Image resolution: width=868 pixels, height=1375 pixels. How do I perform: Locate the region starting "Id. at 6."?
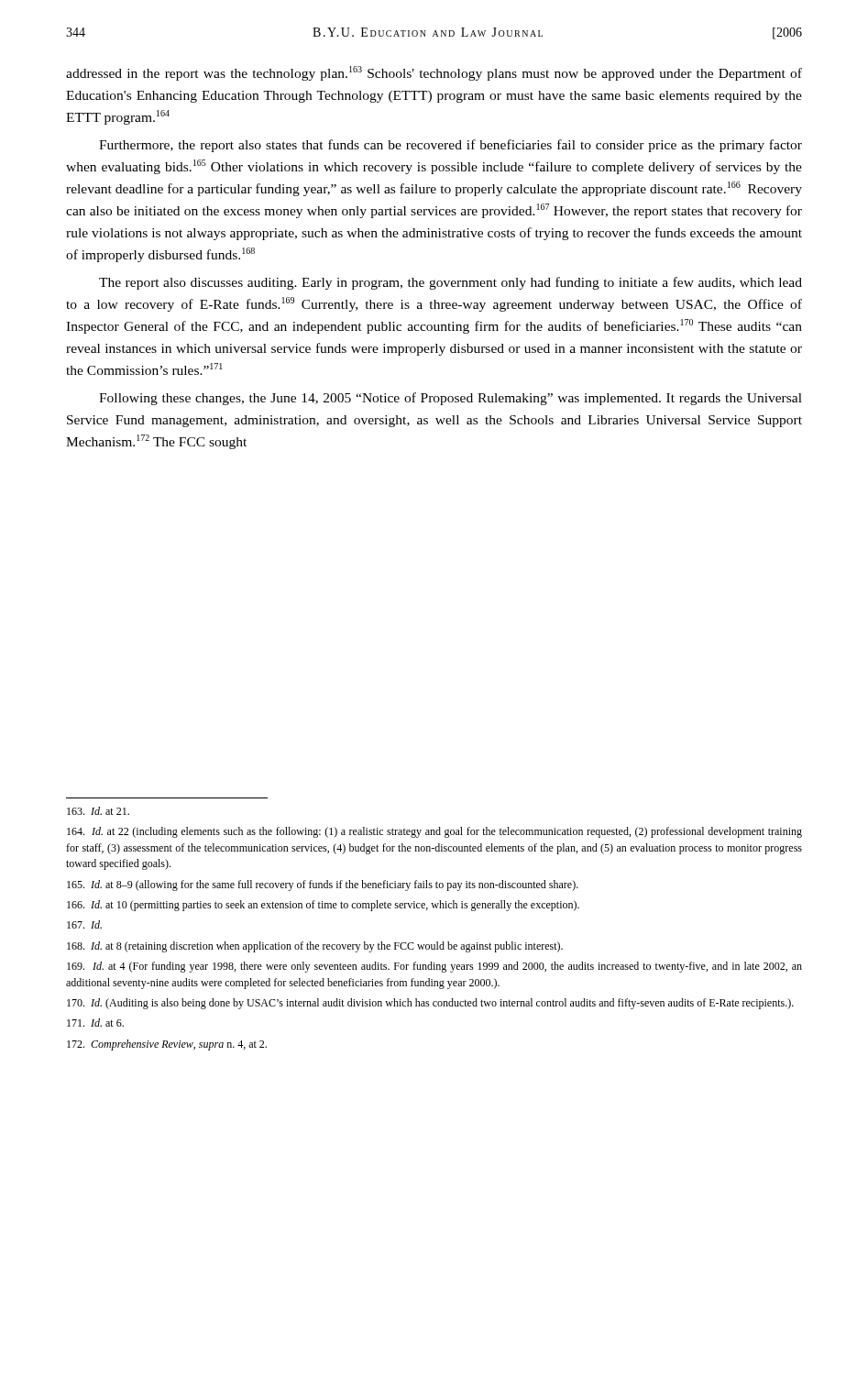95,1023
